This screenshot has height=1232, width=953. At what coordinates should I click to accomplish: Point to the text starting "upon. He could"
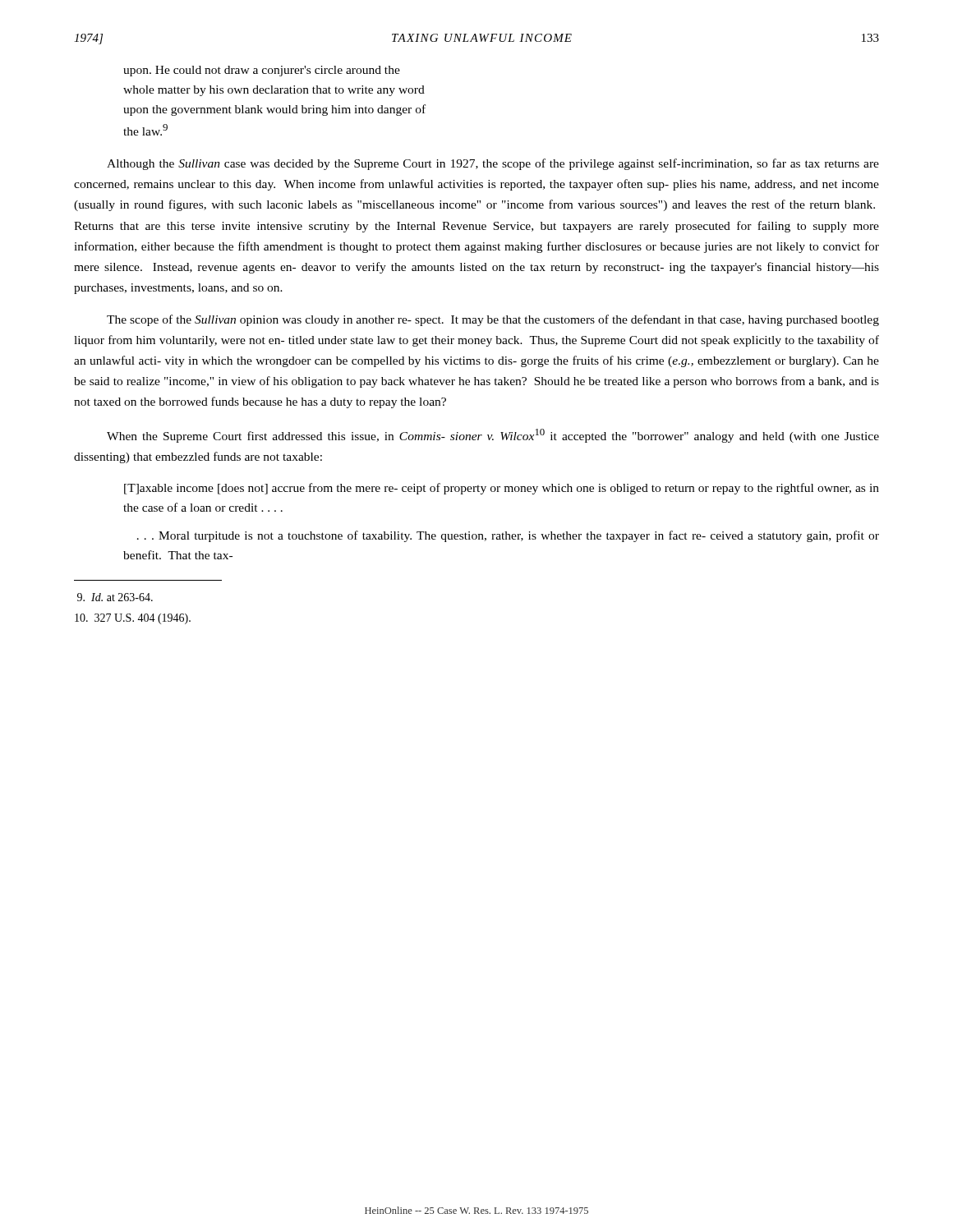pos(274,100)
